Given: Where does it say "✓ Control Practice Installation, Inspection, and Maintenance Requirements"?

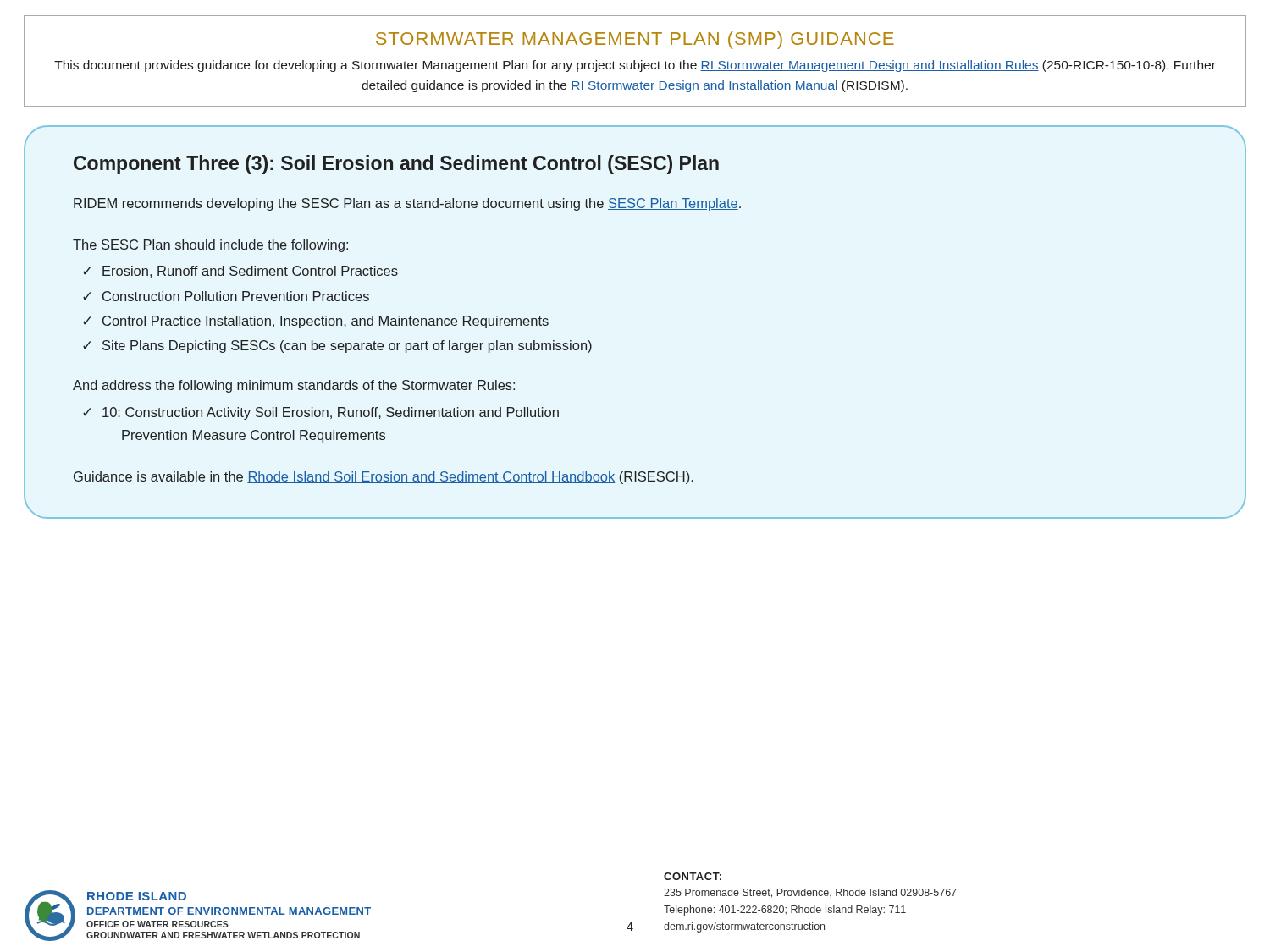Looking at the screenshot, I should [315, 321].
